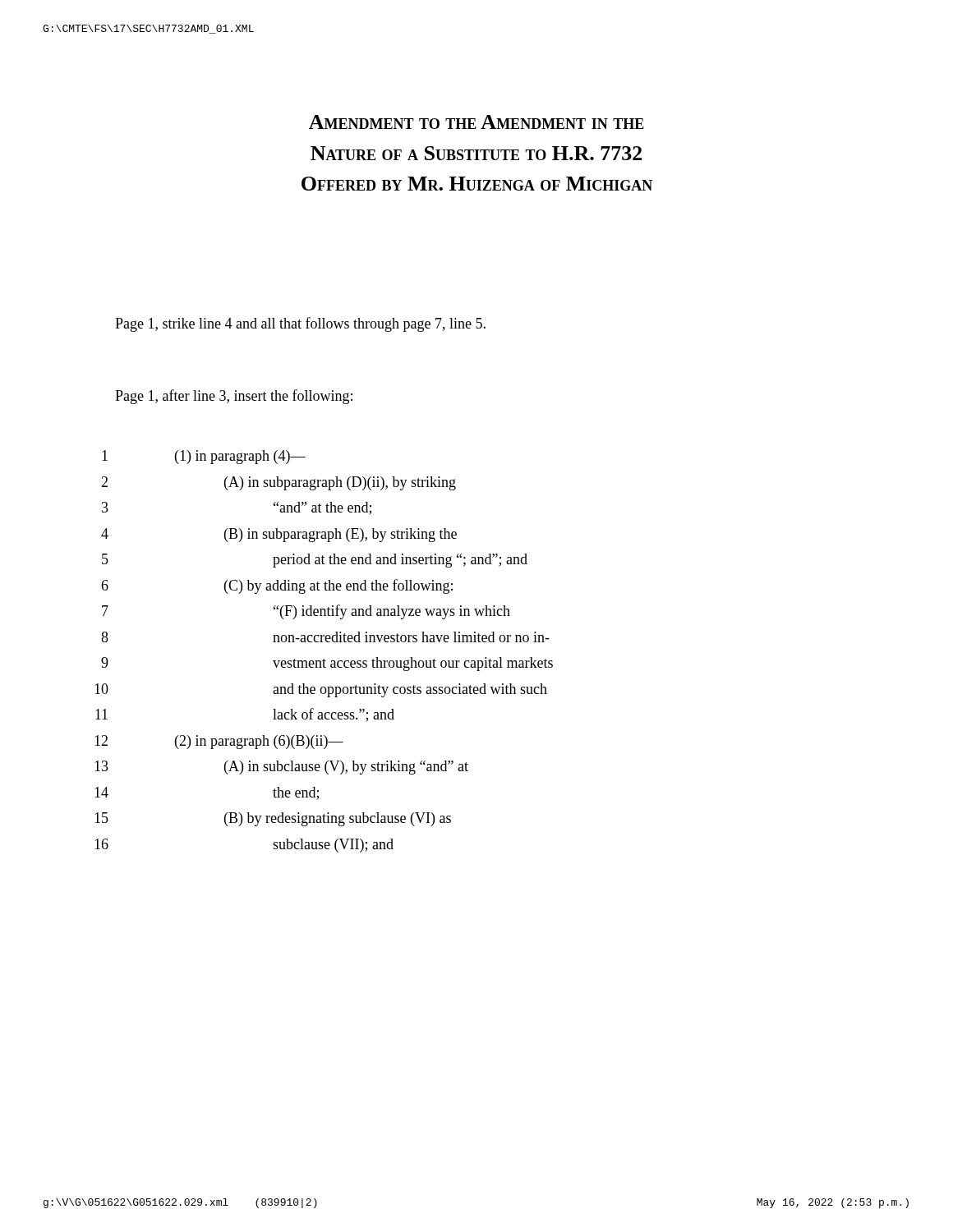Locate the list item that reads "5 period at the end and"
Image resolution: width=953 pixels, height=1232 pixels.
pyautogui.click(x=476, y=560)
